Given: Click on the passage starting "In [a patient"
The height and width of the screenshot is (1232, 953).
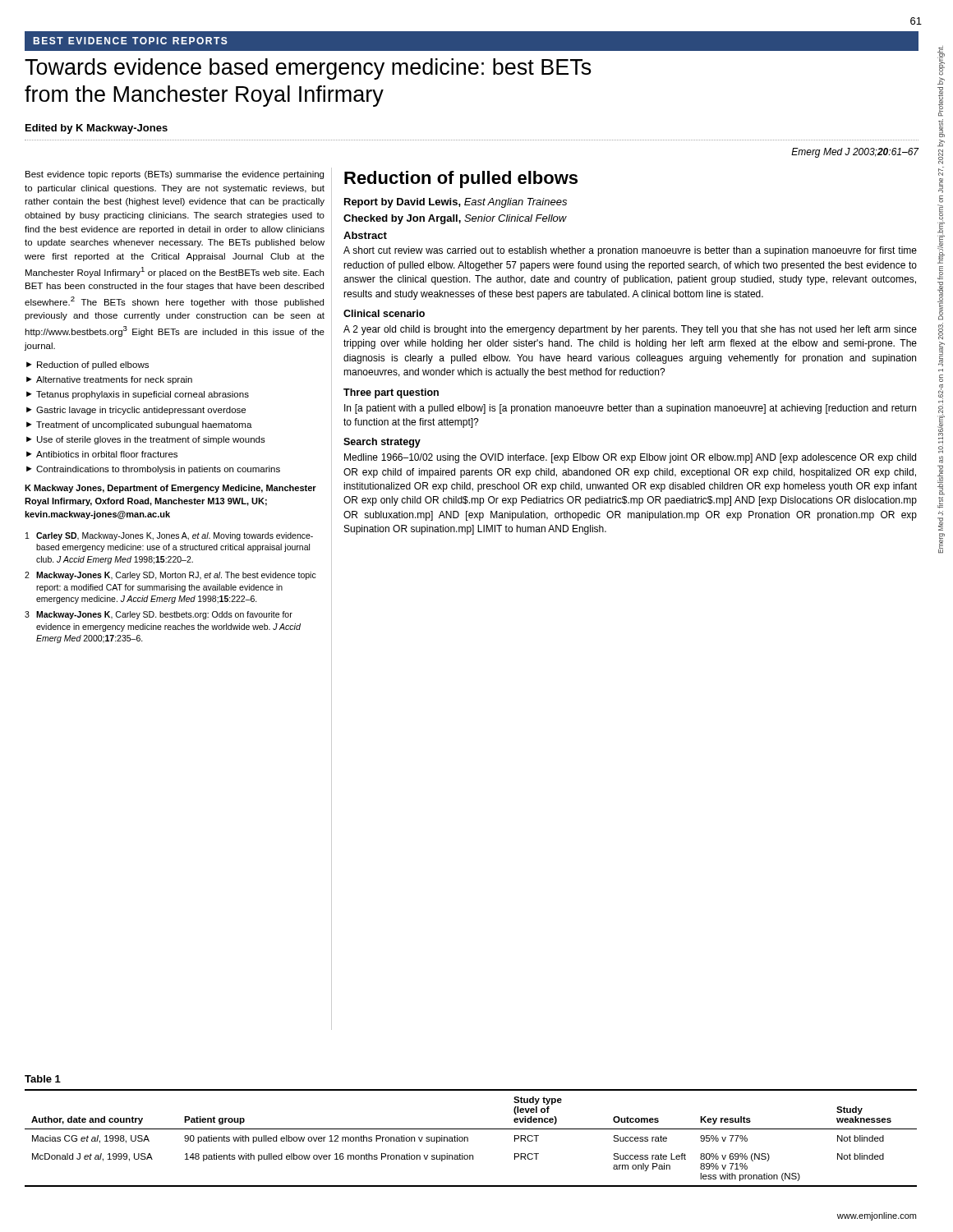Looking at the screenshot, I should (x=630, y=416).
